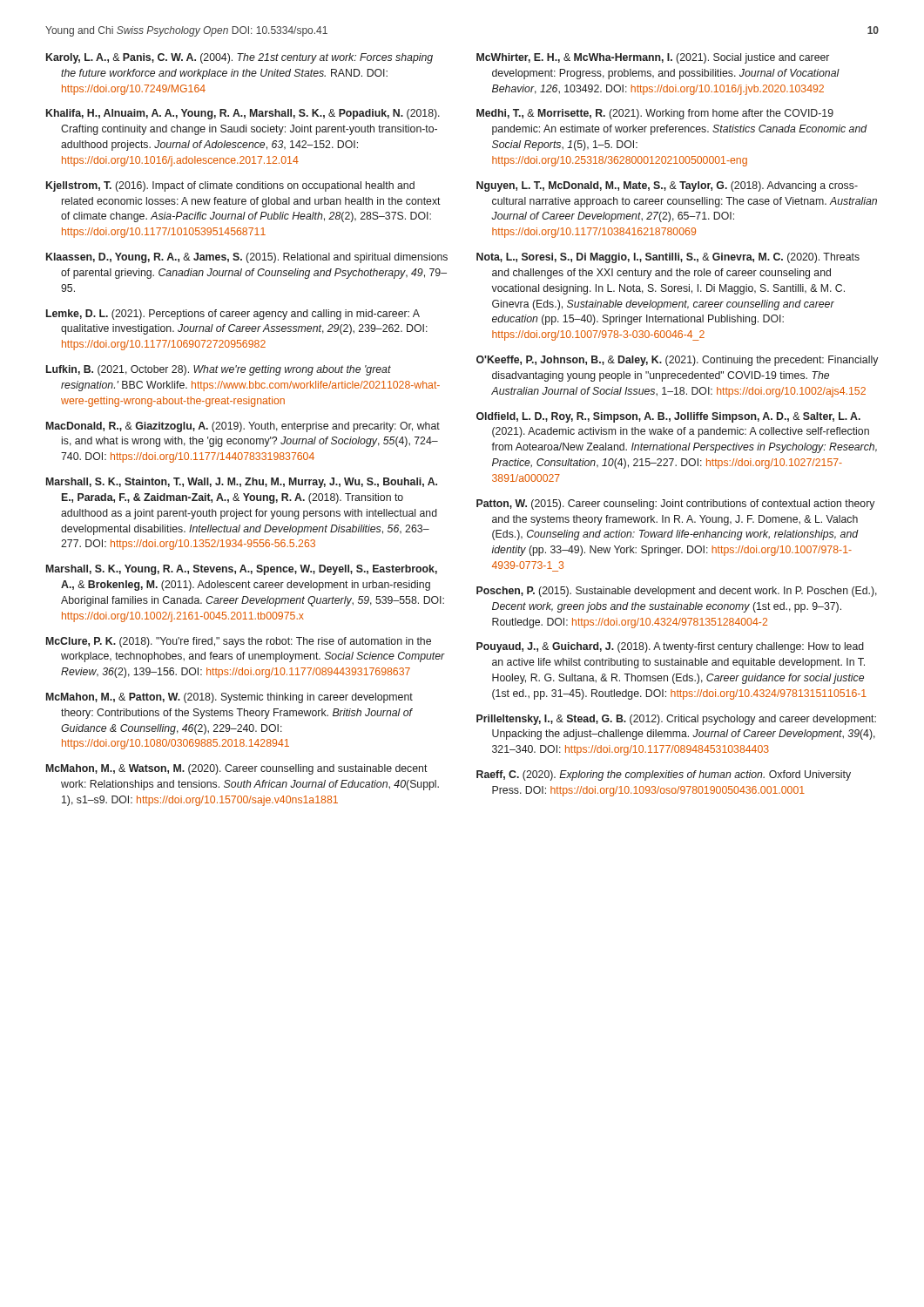Find the block on this page that starts "MacDonald, R., & Giazitzoglu, A. (2019). Youth,"

point(242,441)
